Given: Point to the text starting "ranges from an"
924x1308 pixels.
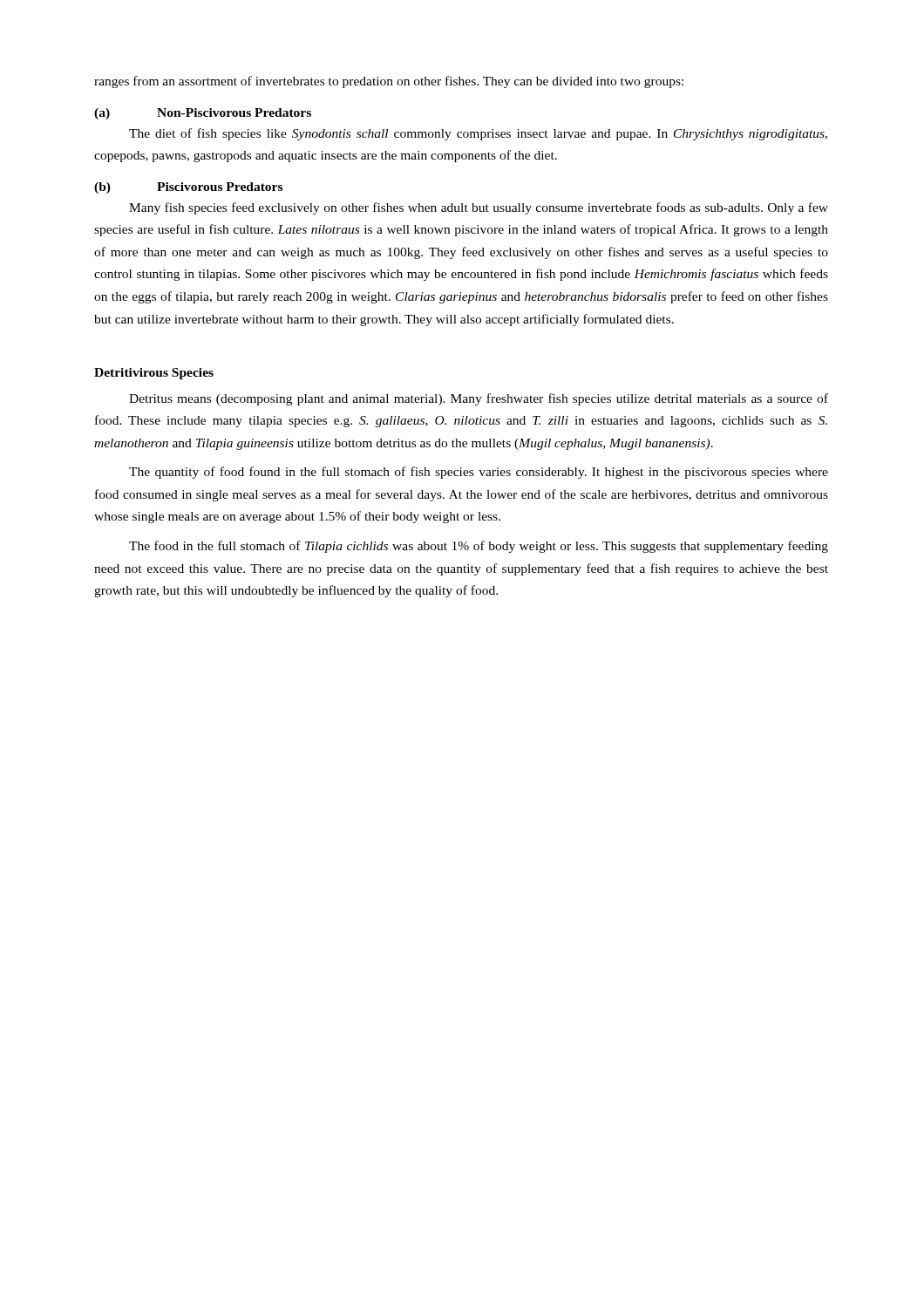Looking at the screenshot, I should point(461,81).
